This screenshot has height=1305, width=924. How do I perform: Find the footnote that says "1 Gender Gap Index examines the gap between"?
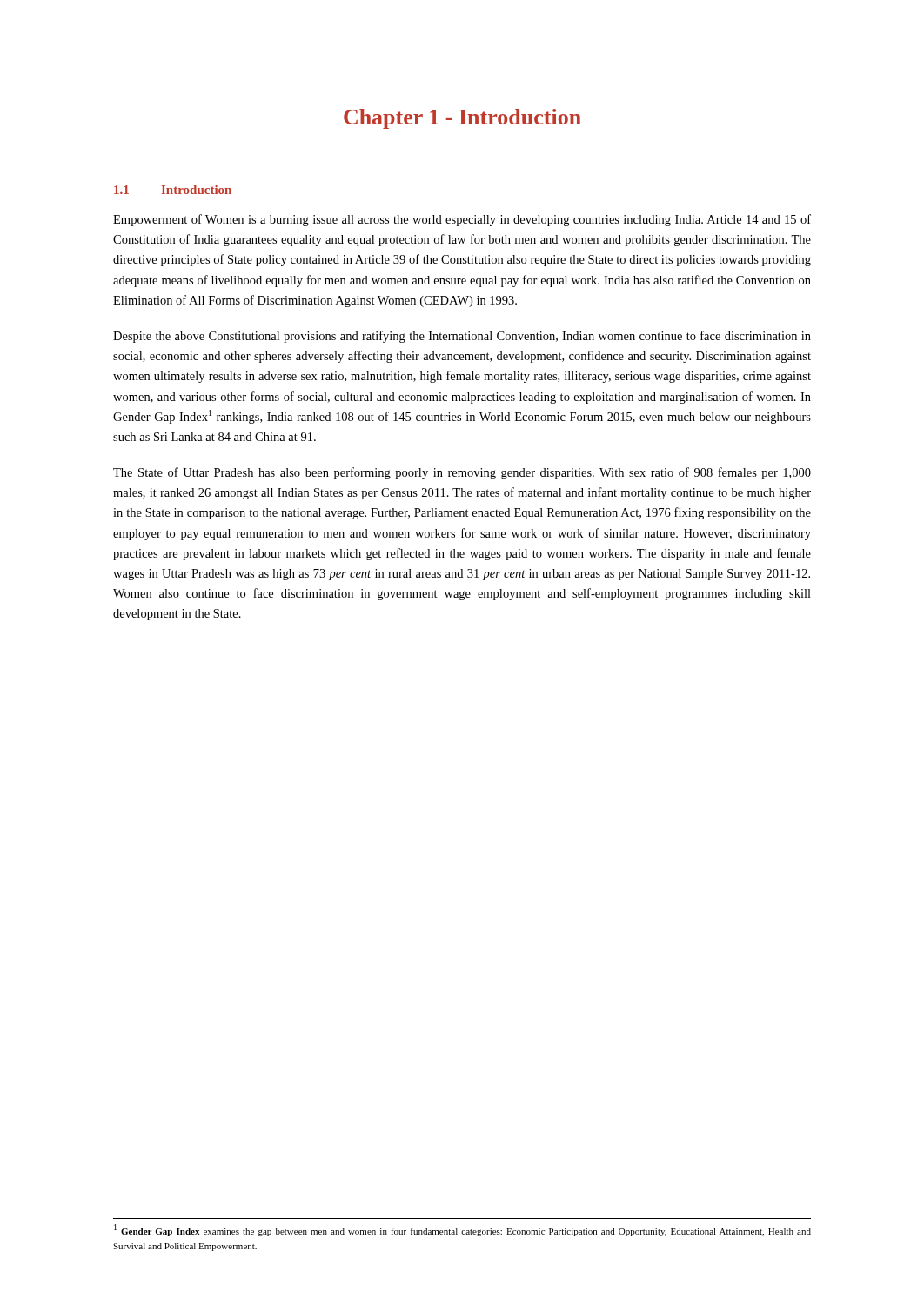[462, 1238]
